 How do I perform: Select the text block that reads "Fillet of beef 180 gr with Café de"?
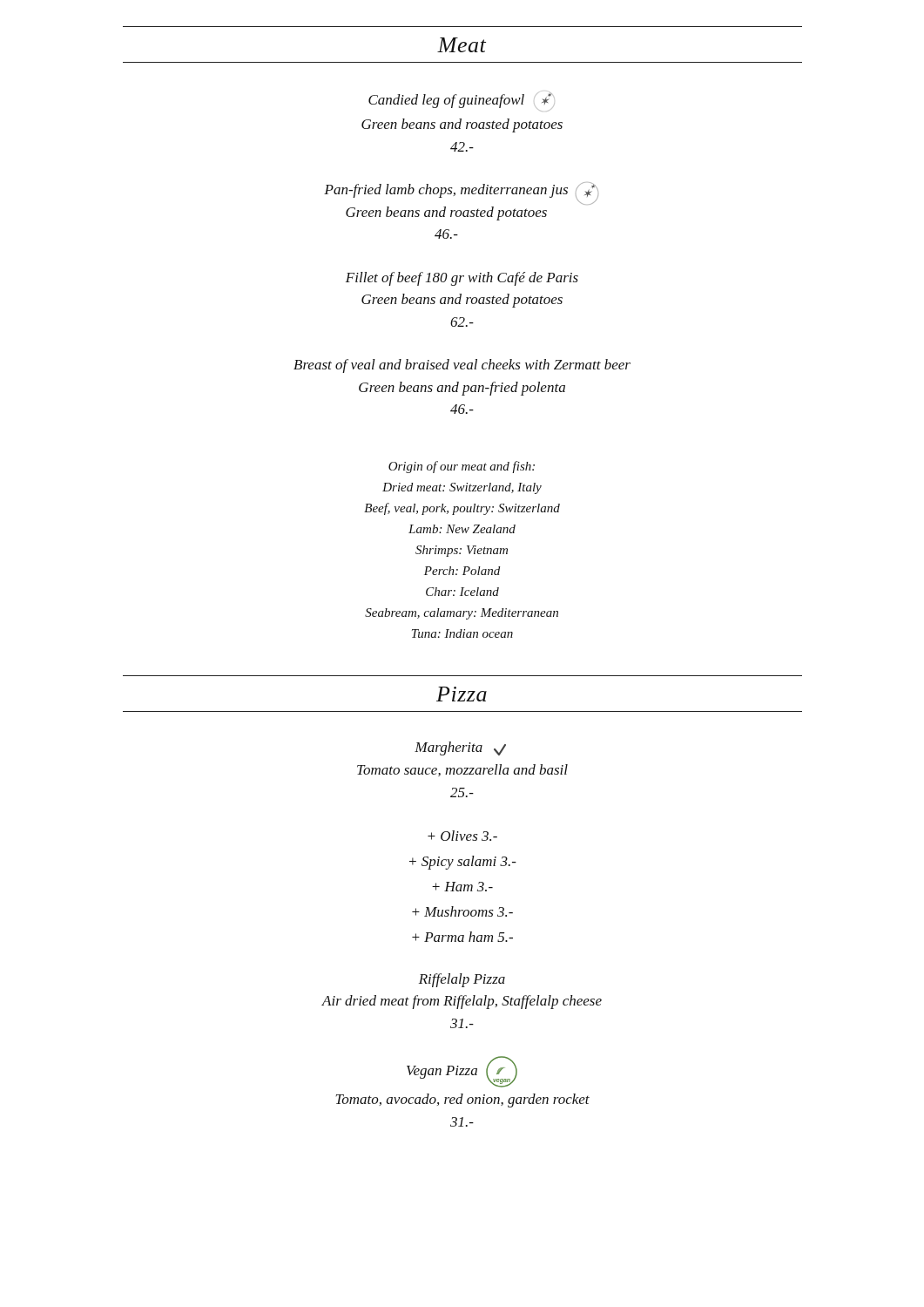tap(462, 299)
